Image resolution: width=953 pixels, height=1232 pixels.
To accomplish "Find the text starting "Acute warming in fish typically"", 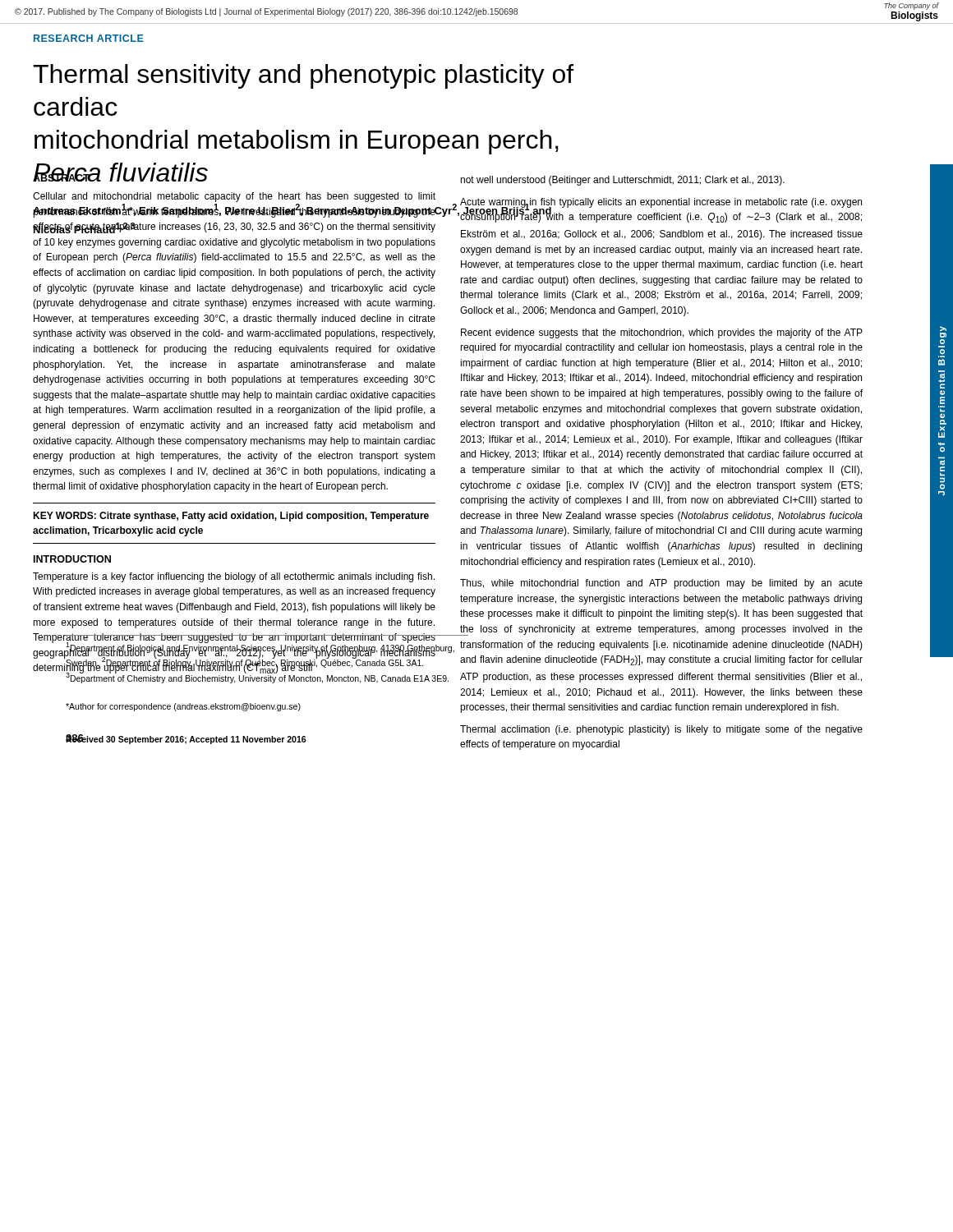I will point(661,256).
